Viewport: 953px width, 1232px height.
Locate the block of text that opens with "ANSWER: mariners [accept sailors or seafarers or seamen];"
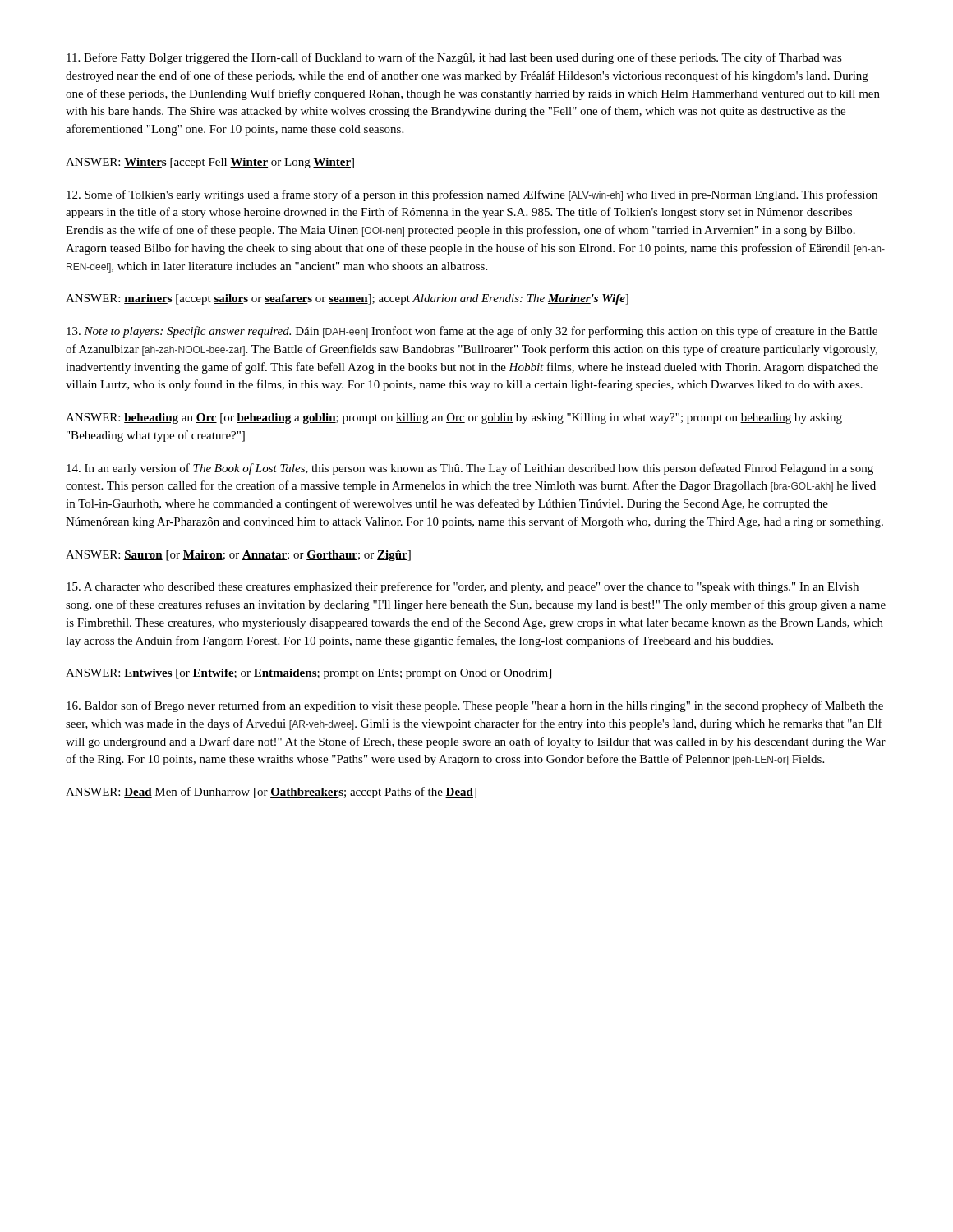pos(347,298)
